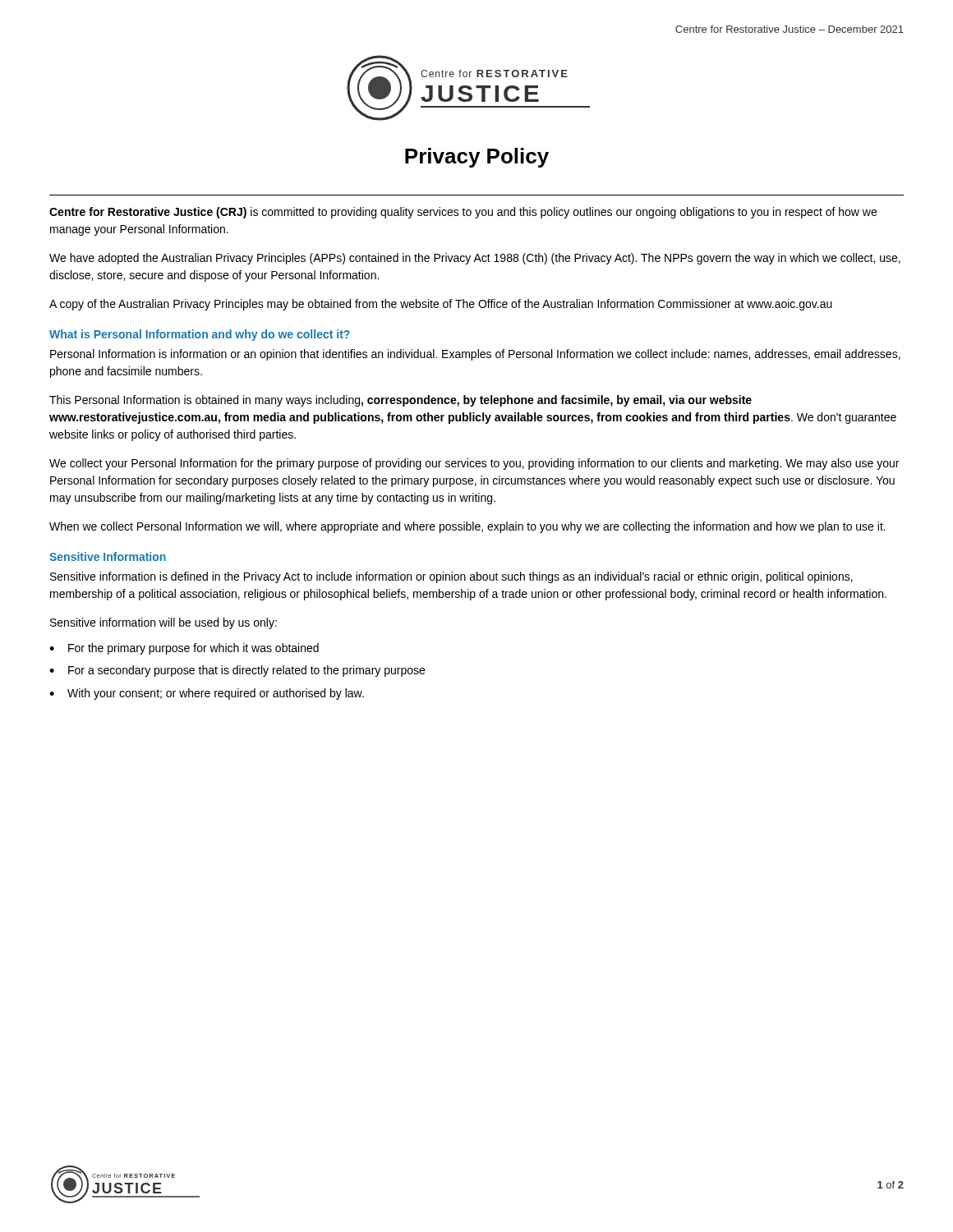Locate the block of text that opens with "Sensitive information will be used by"
The image size is (953, 1232).
[163, 623]
